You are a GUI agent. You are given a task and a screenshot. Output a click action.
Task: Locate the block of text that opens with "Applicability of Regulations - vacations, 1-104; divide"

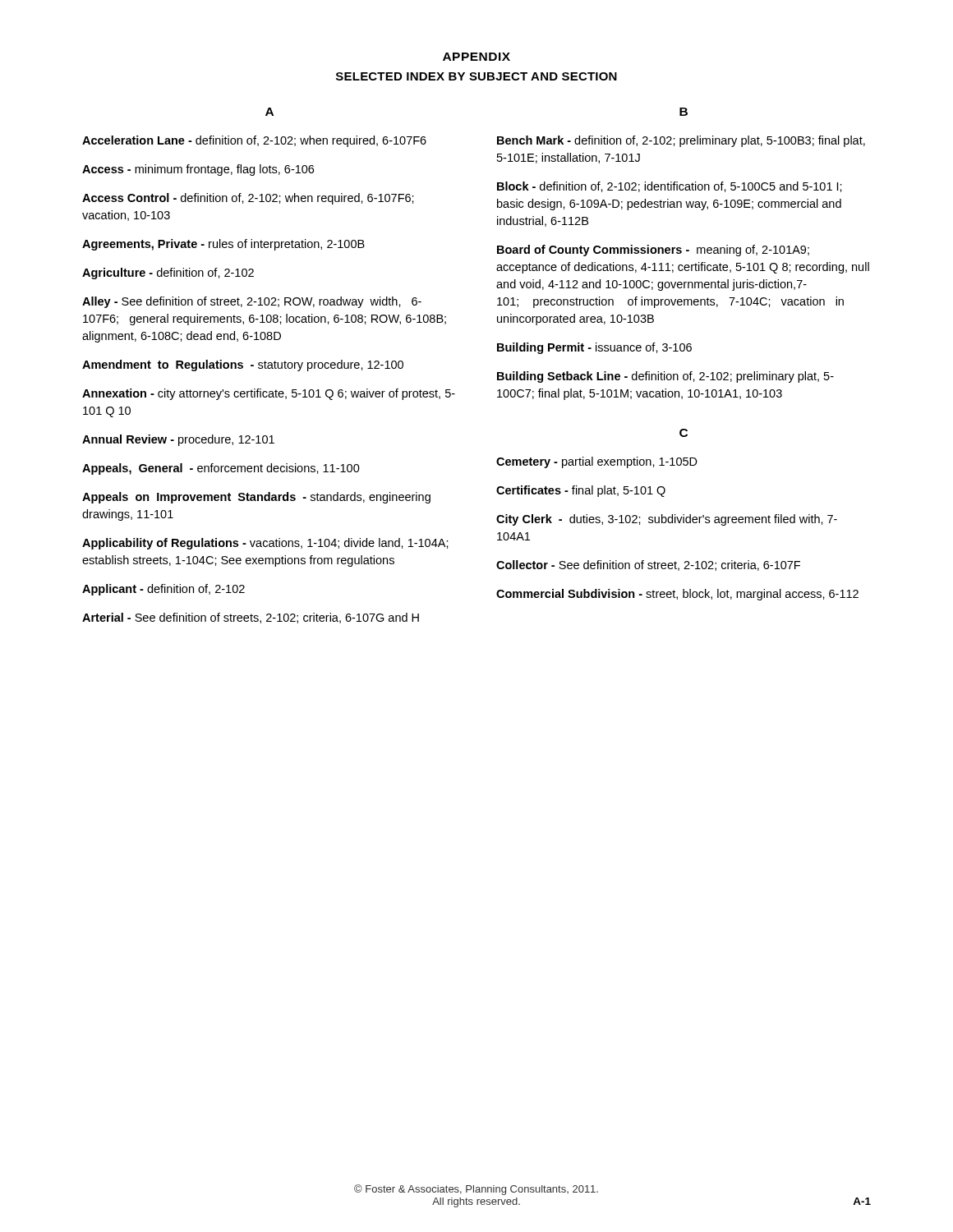[266, 552]
